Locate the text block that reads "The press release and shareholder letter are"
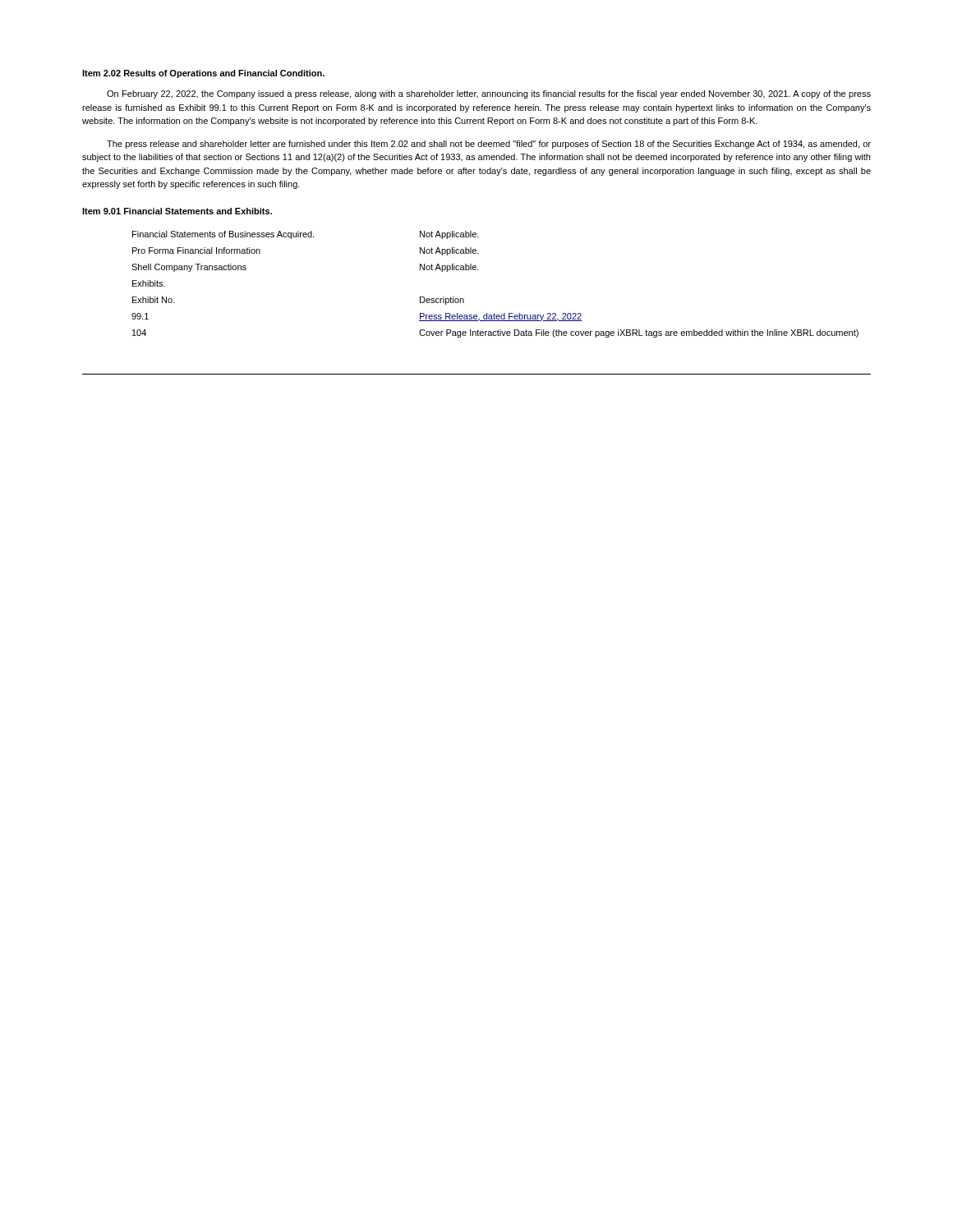The image size is (953, 1232). (x=476, y=164)
